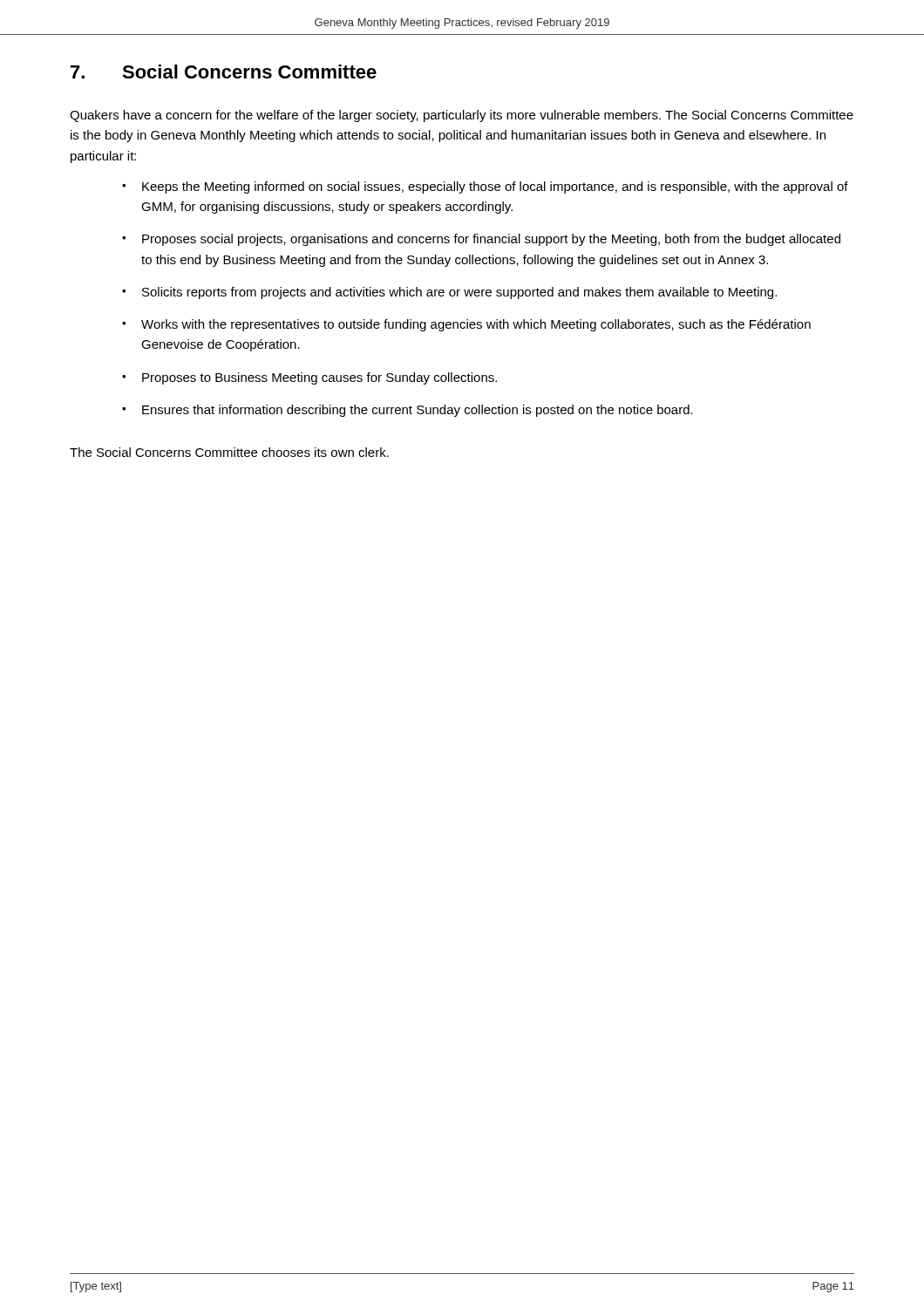Find the text block that says "Quakers have a concern for"

click(462, 135)
